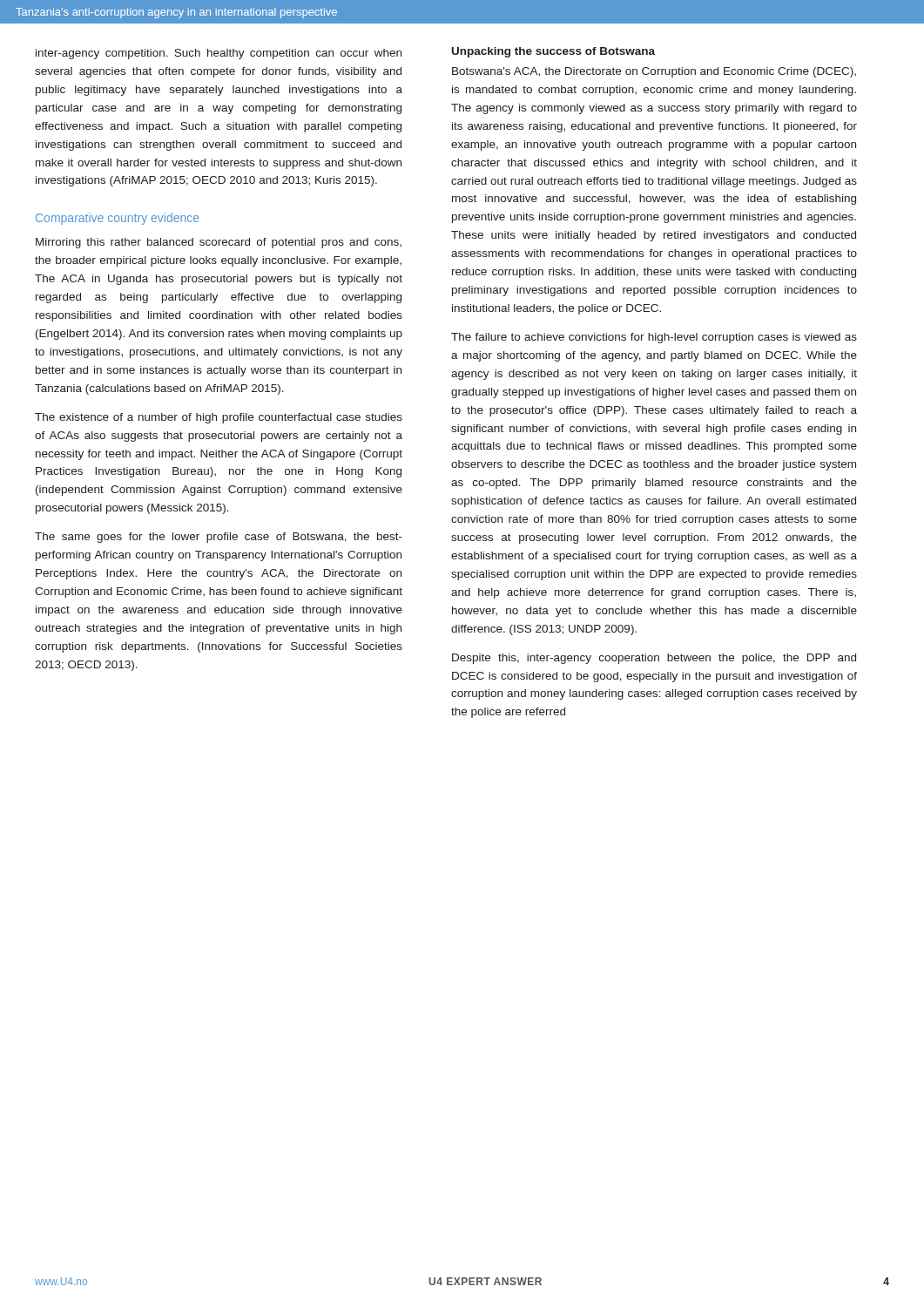Locate the text block that reads "inter-agency competition. Such healthy competition"
The height and width of the screenshot is (1307, 924).
pyautogui.click(x=219, y=117)
